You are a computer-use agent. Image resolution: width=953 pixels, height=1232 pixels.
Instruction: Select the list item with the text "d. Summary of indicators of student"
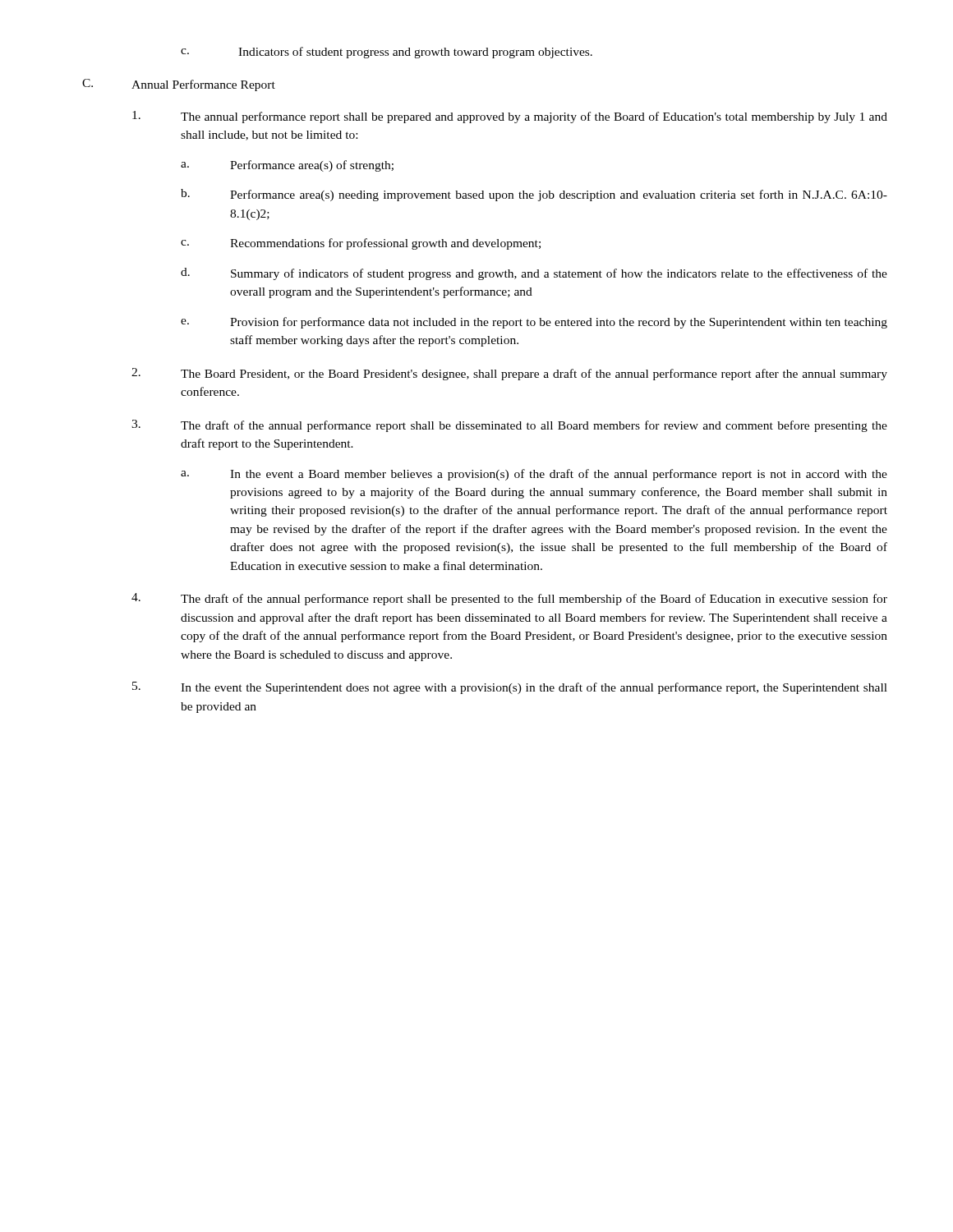534,283
